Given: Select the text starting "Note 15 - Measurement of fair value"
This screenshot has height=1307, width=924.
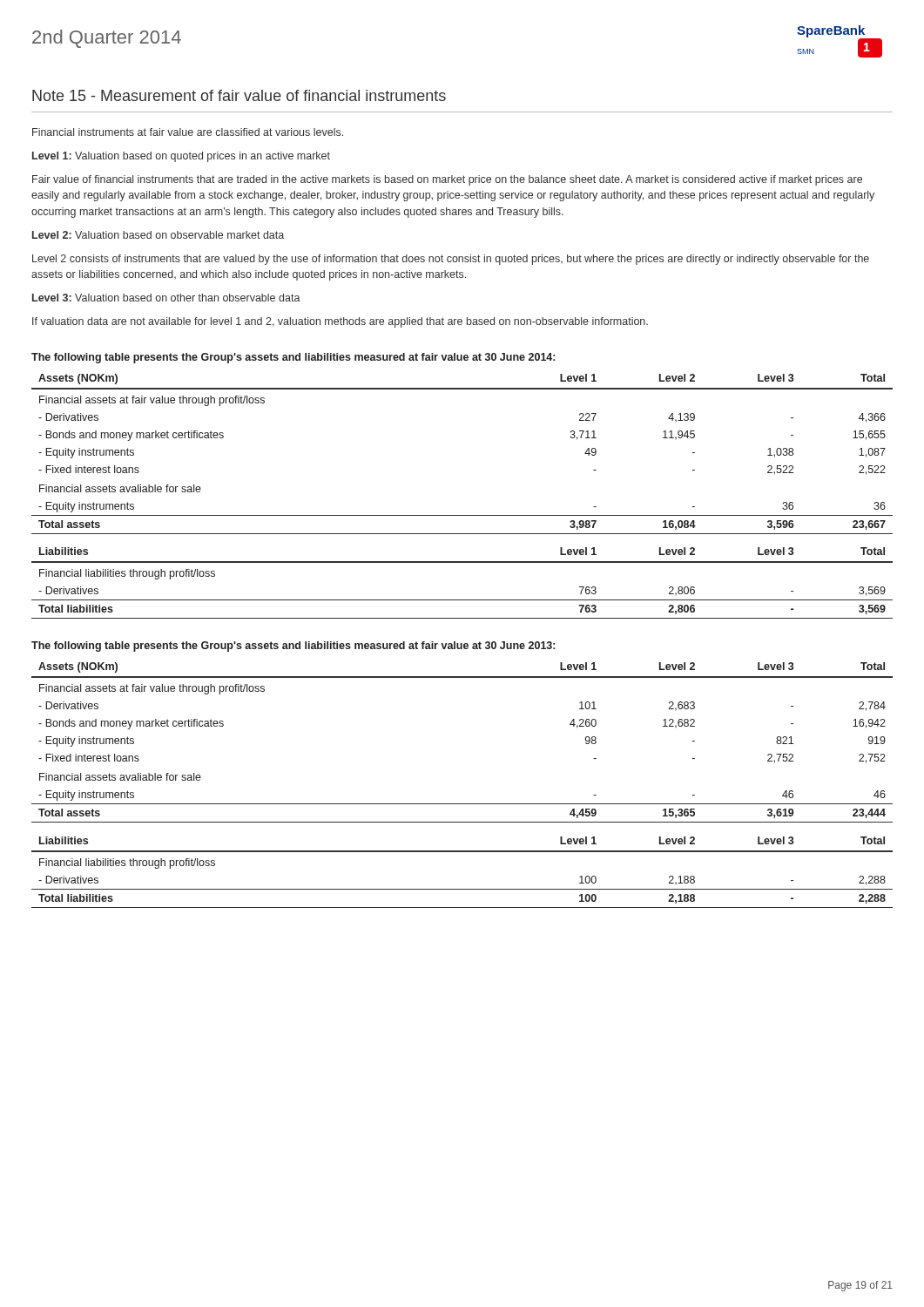Looking at the screenshot, I should [239, 96].
